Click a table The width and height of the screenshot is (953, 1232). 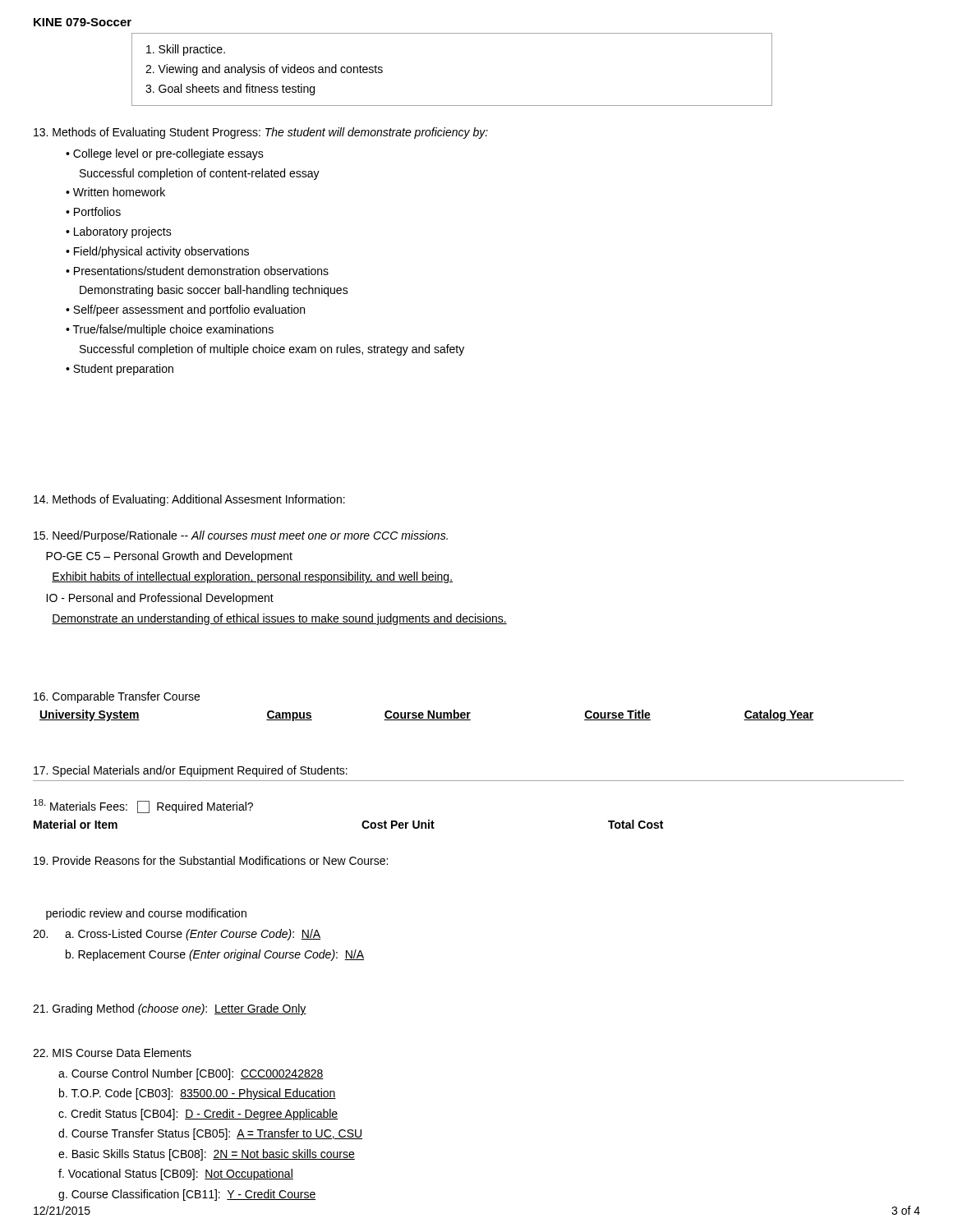click(468, 706)
